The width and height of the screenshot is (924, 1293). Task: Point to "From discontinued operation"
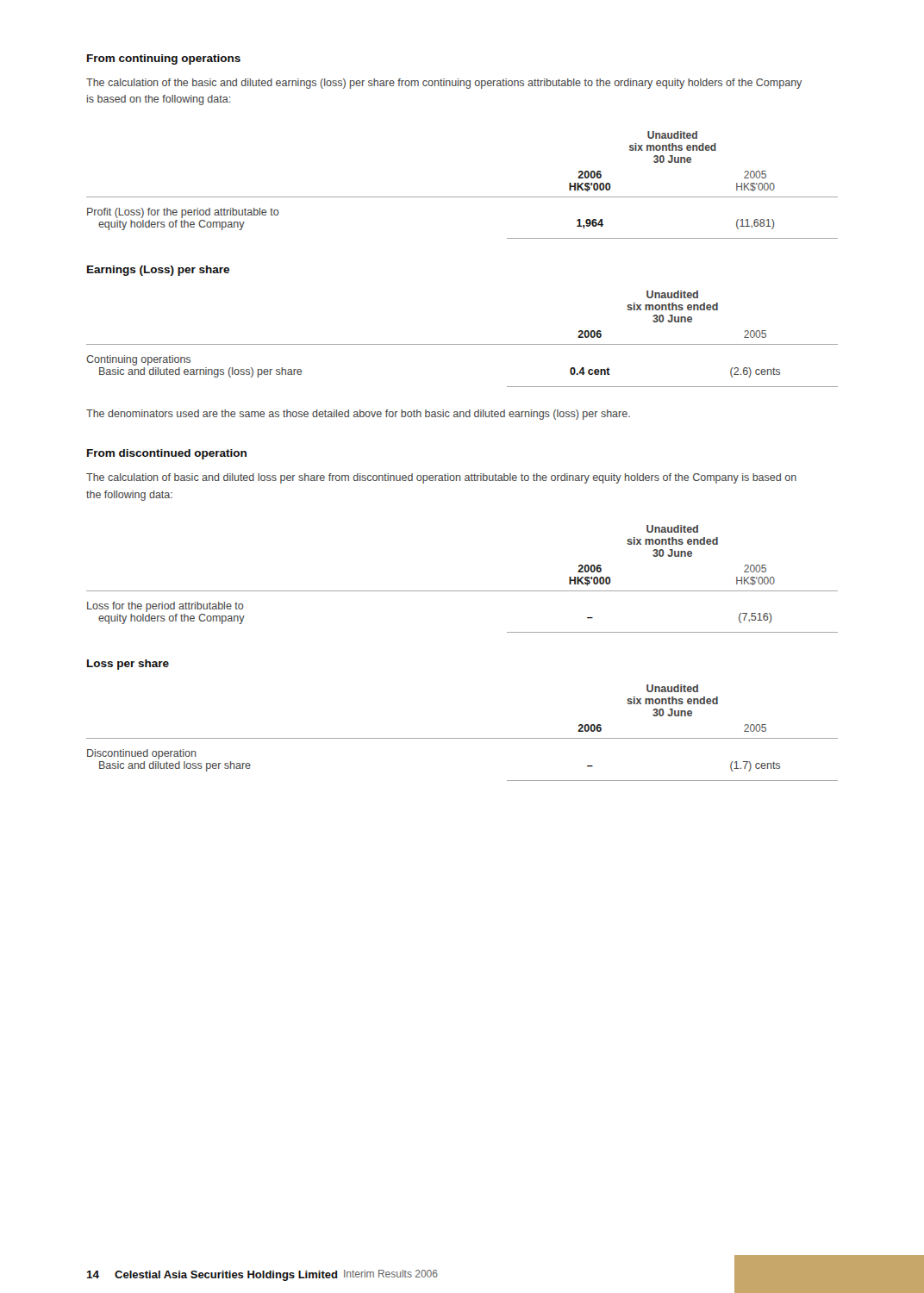[167, 453]
